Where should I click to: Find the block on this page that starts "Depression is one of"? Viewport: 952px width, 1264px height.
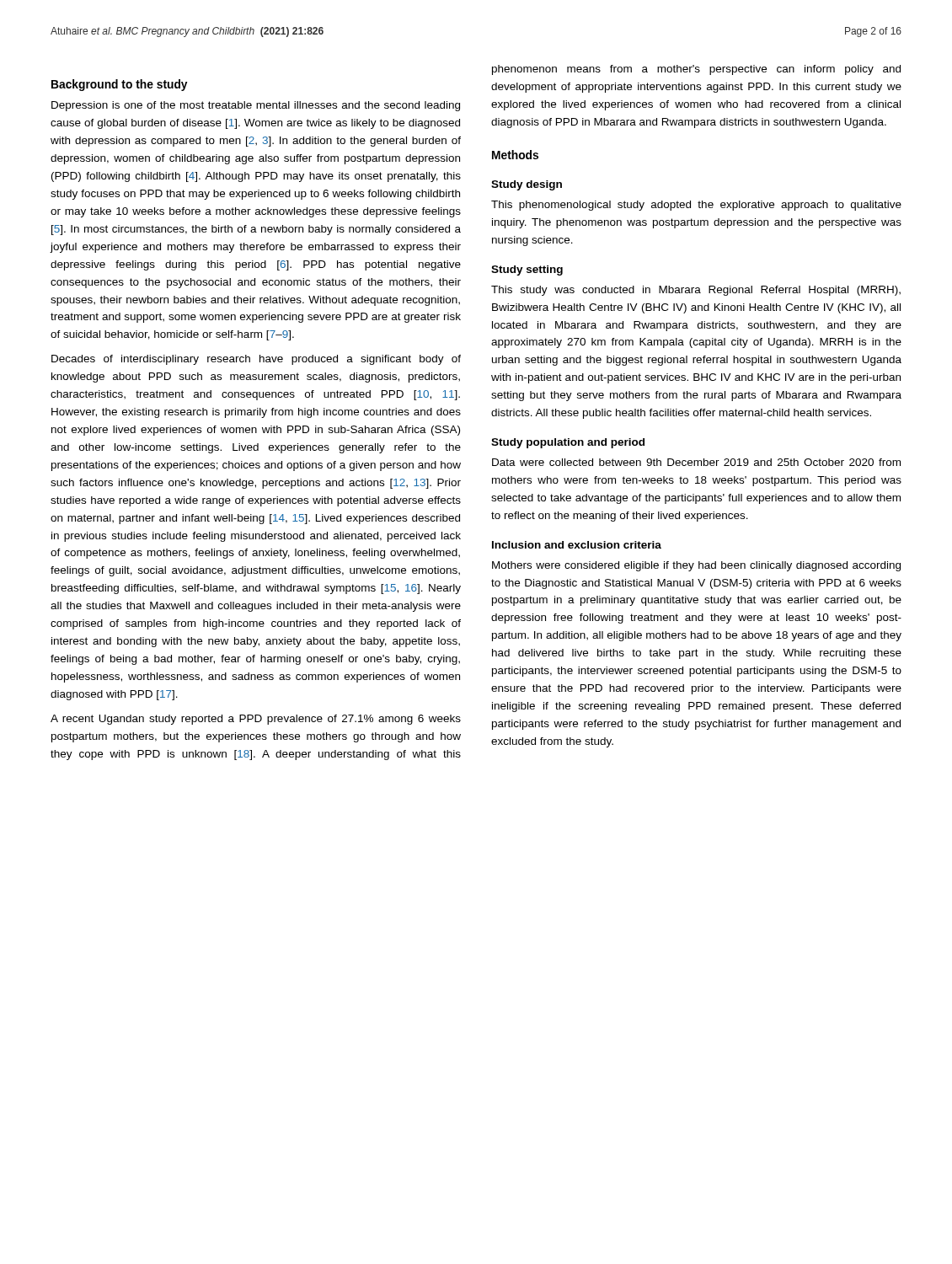pos(256,220)
